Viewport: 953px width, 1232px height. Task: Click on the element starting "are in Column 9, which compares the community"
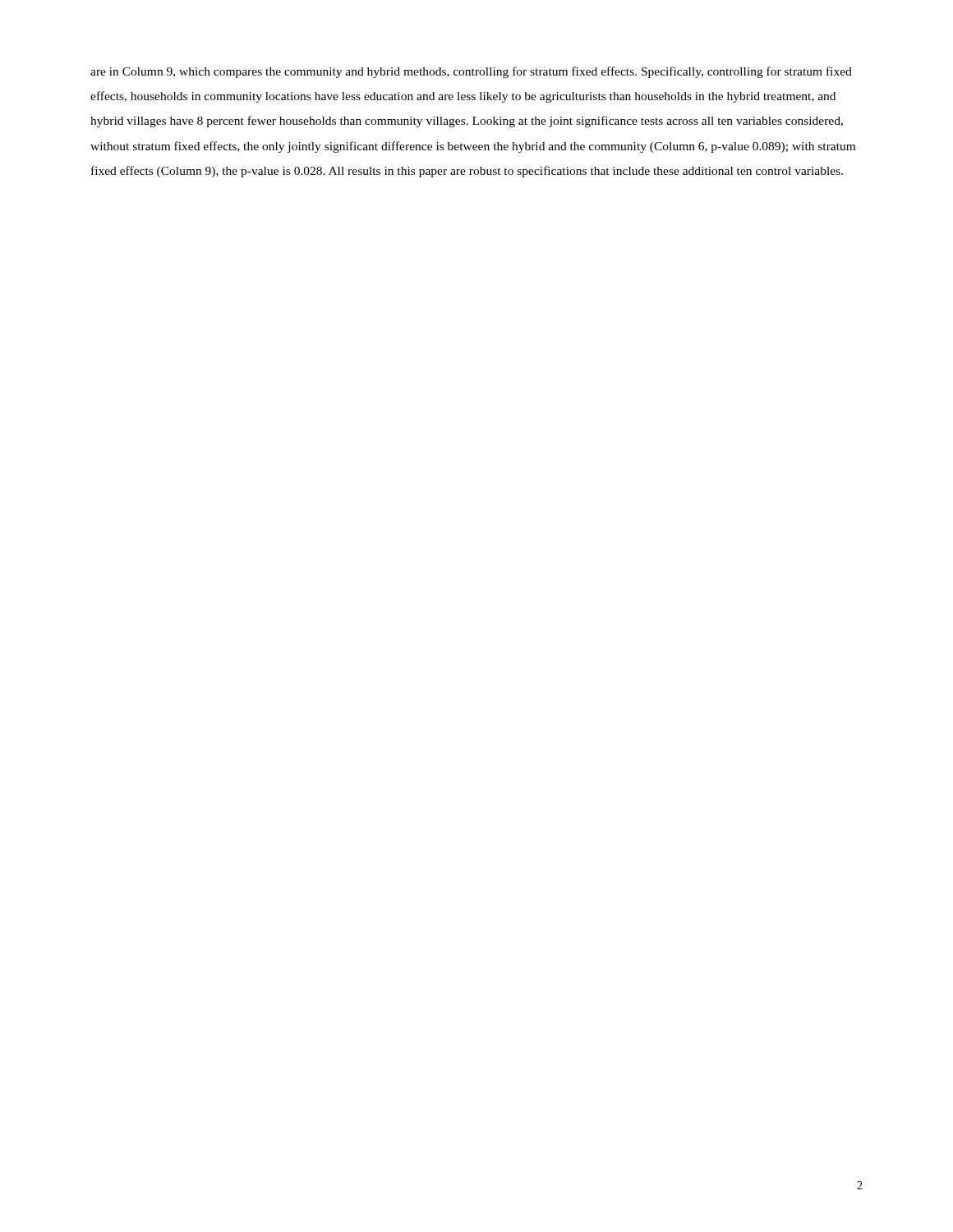click(x=473, y=121)
